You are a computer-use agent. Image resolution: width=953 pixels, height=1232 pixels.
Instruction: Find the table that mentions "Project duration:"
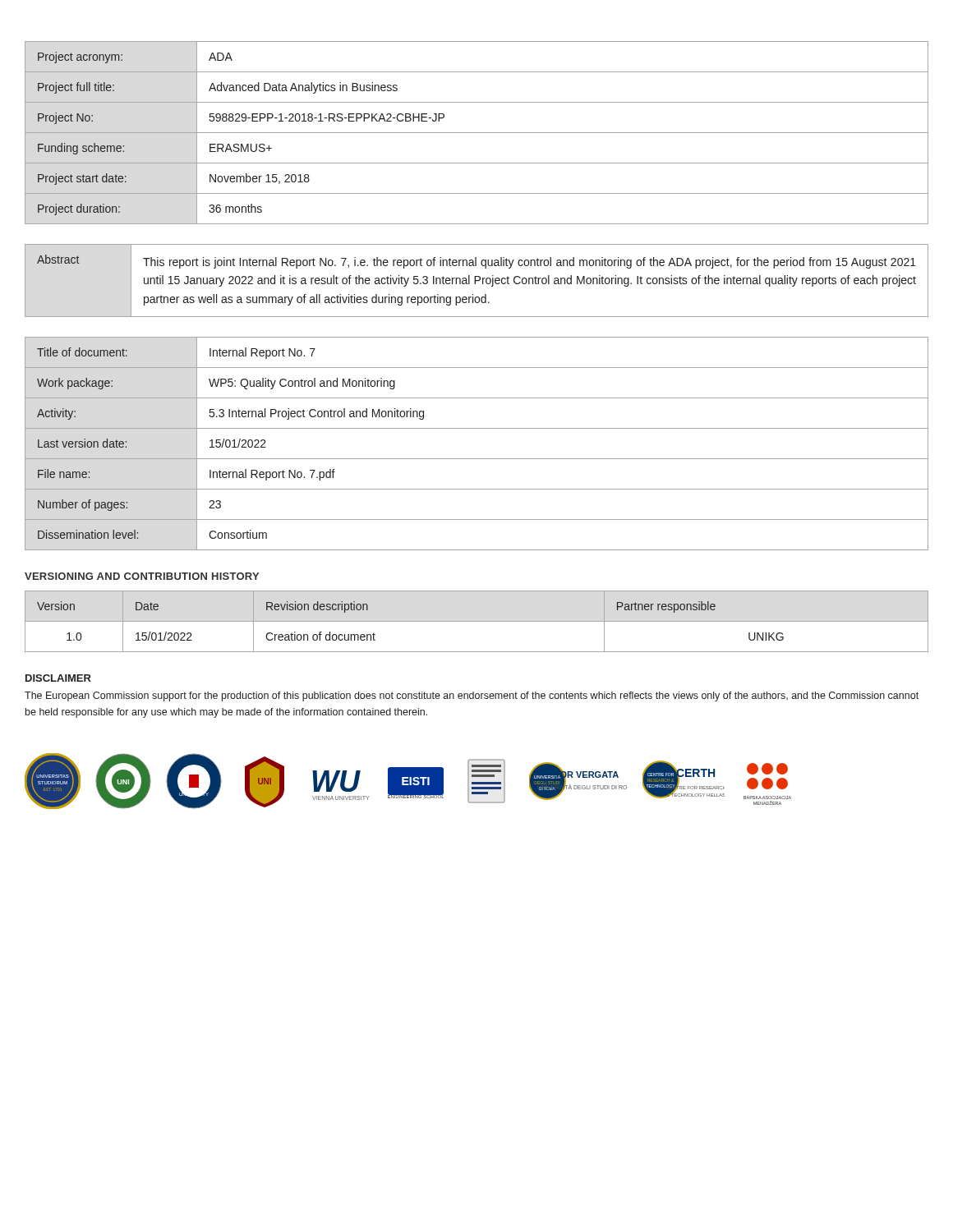476,133
